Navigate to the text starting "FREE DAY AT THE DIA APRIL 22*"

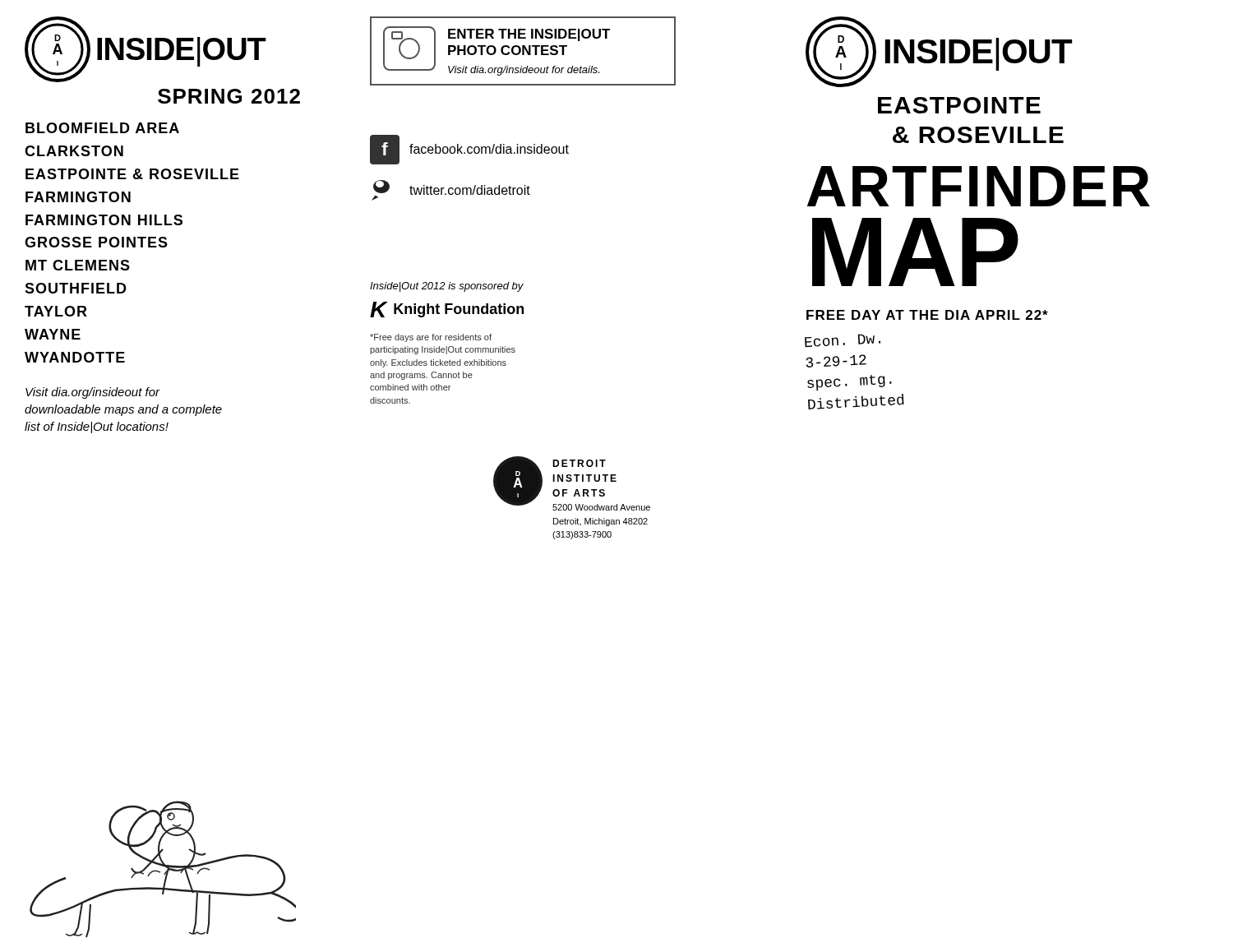(x=927, y=315)
